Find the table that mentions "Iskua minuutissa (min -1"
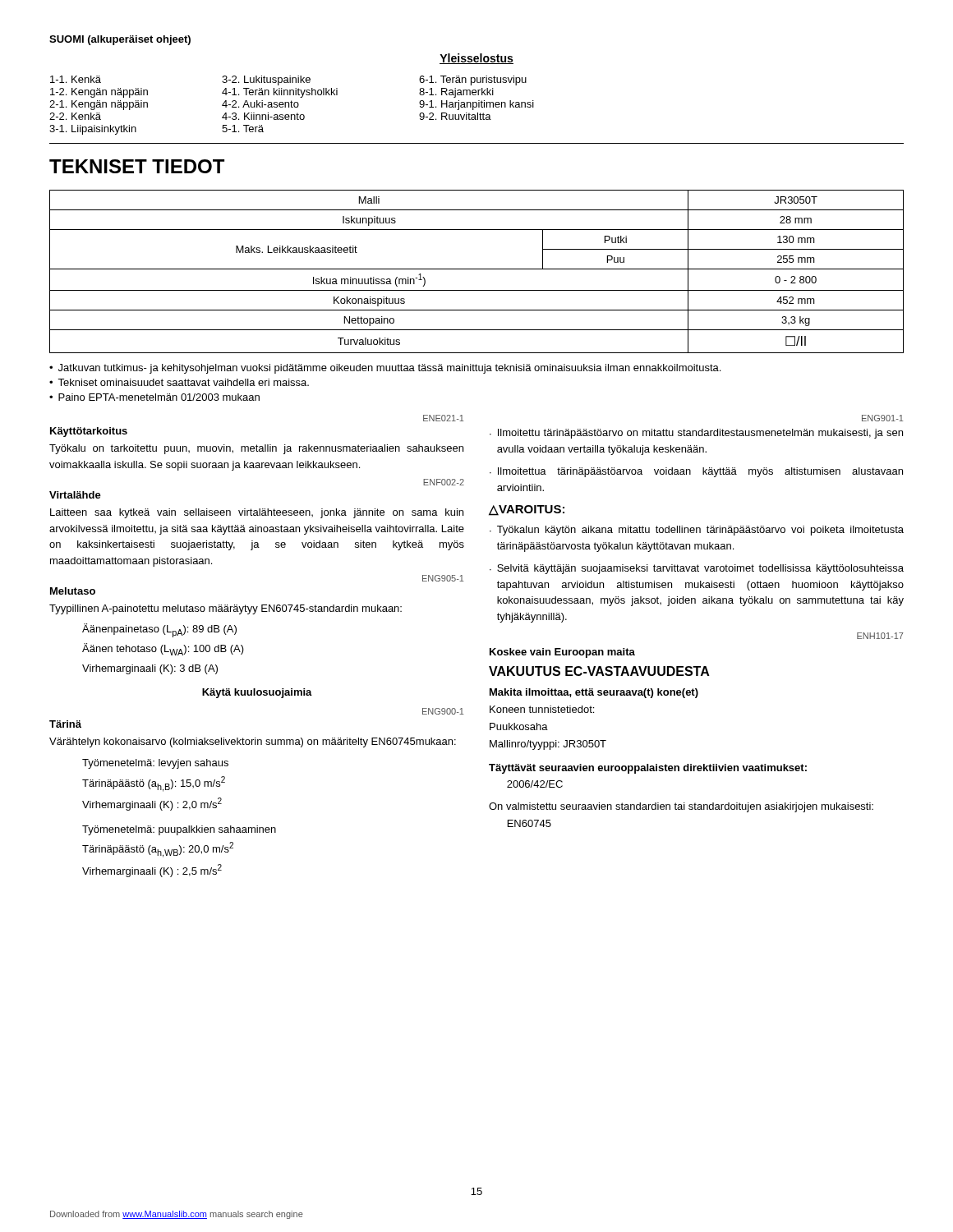 click(x=476, y=272)
